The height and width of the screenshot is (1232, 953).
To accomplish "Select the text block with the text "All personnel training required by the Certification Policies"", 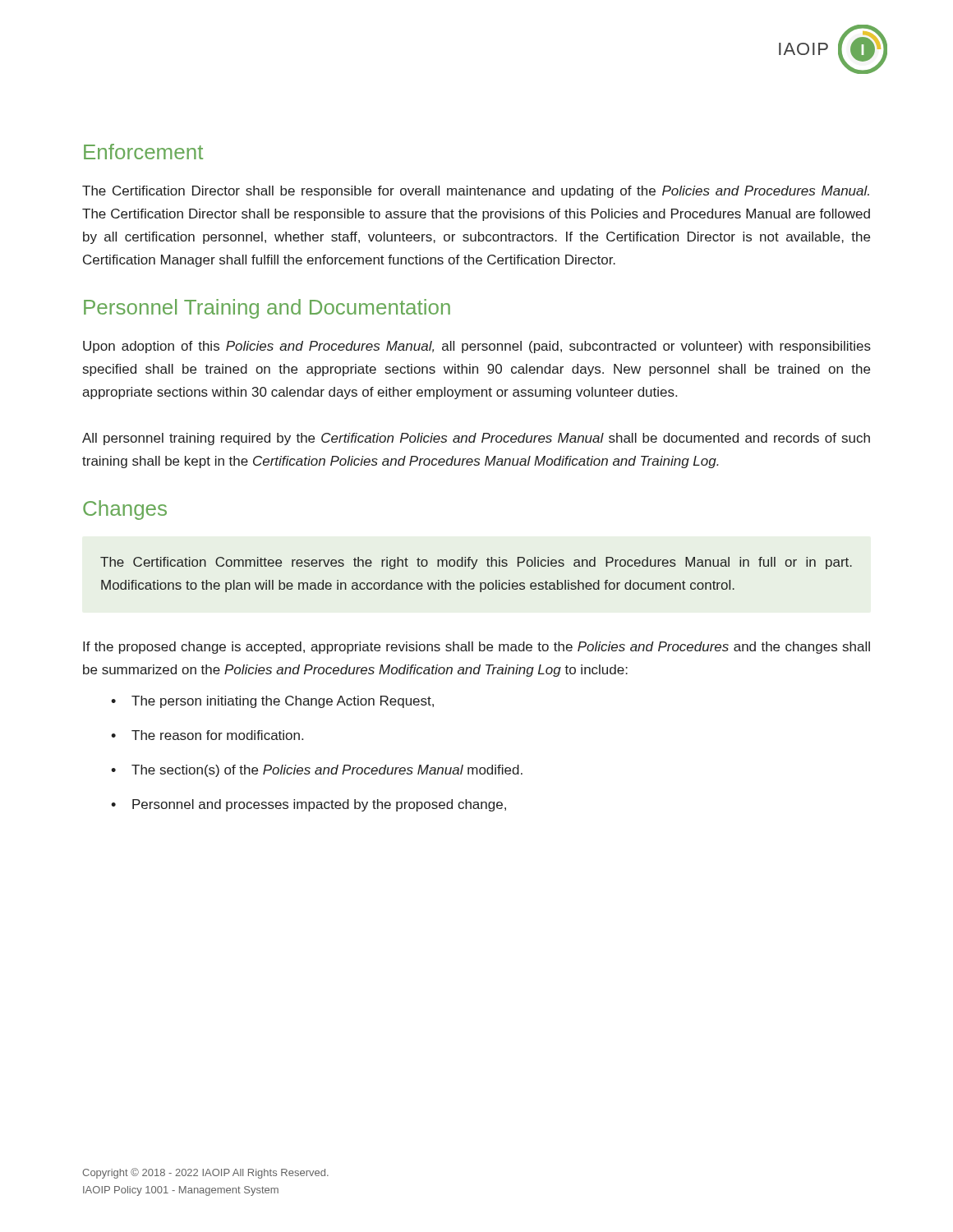I will pos(476,450).
